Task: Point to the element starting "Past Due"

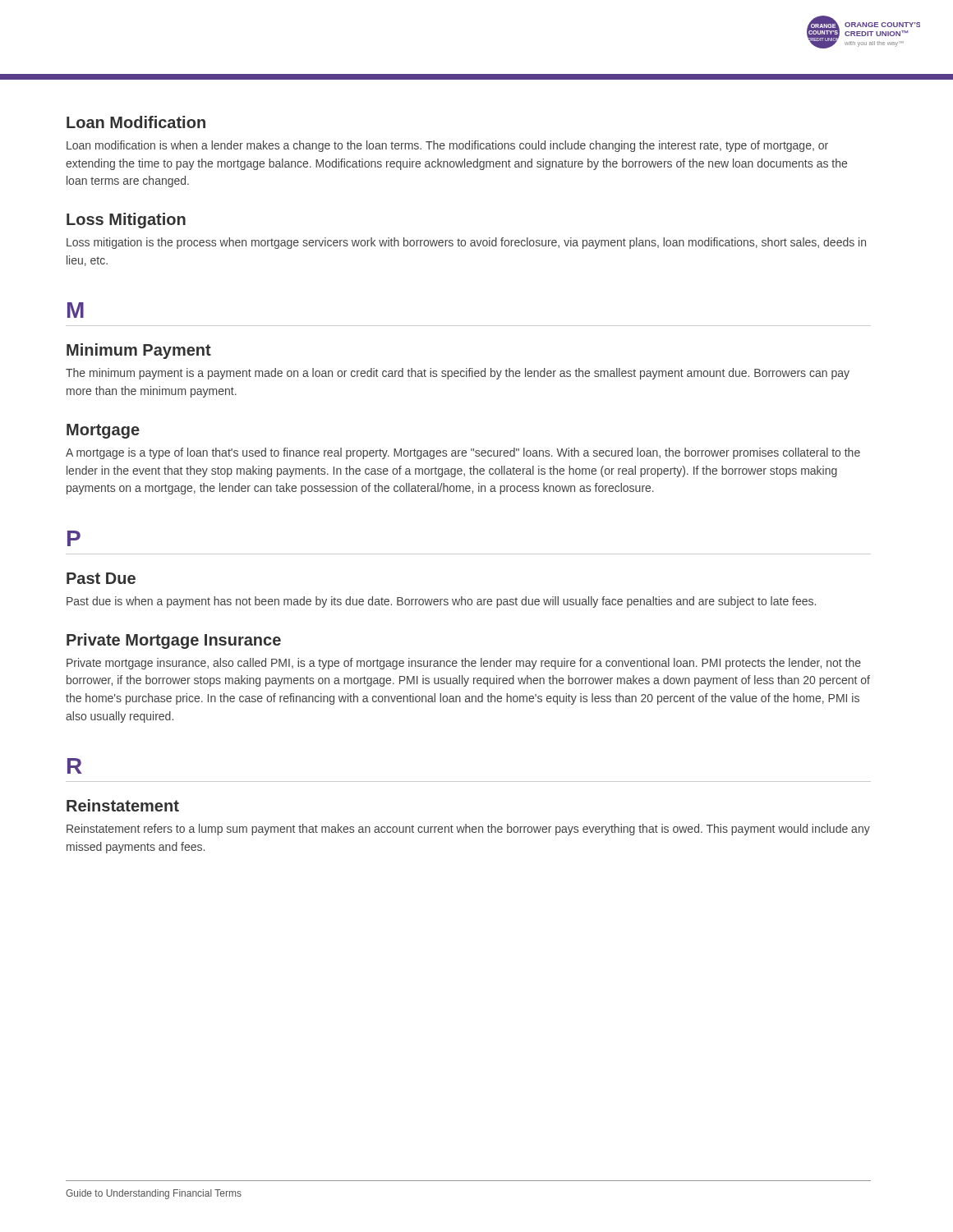Action: [x=101, y=578]
